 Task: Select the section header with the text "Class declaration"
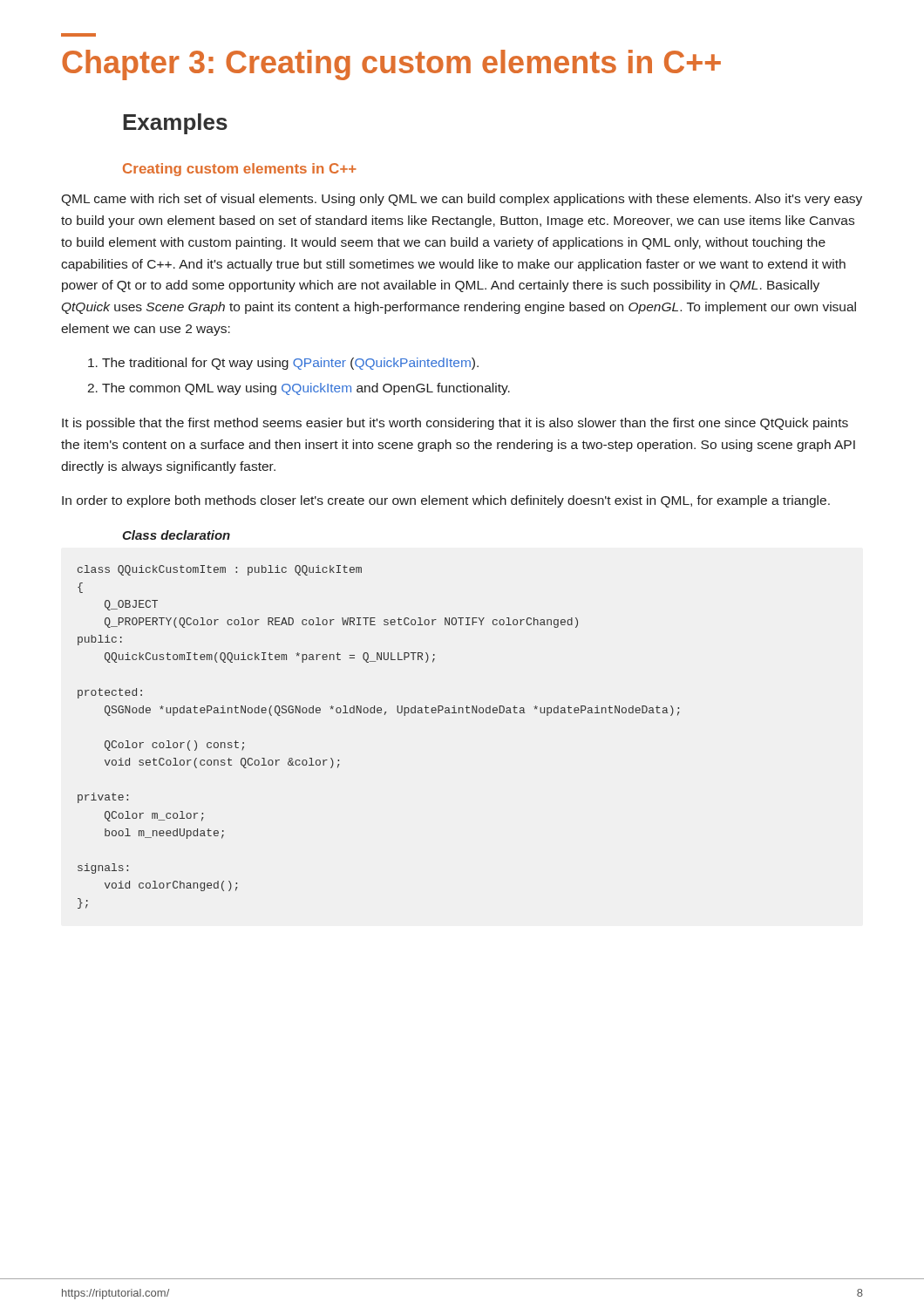(176, 535)
